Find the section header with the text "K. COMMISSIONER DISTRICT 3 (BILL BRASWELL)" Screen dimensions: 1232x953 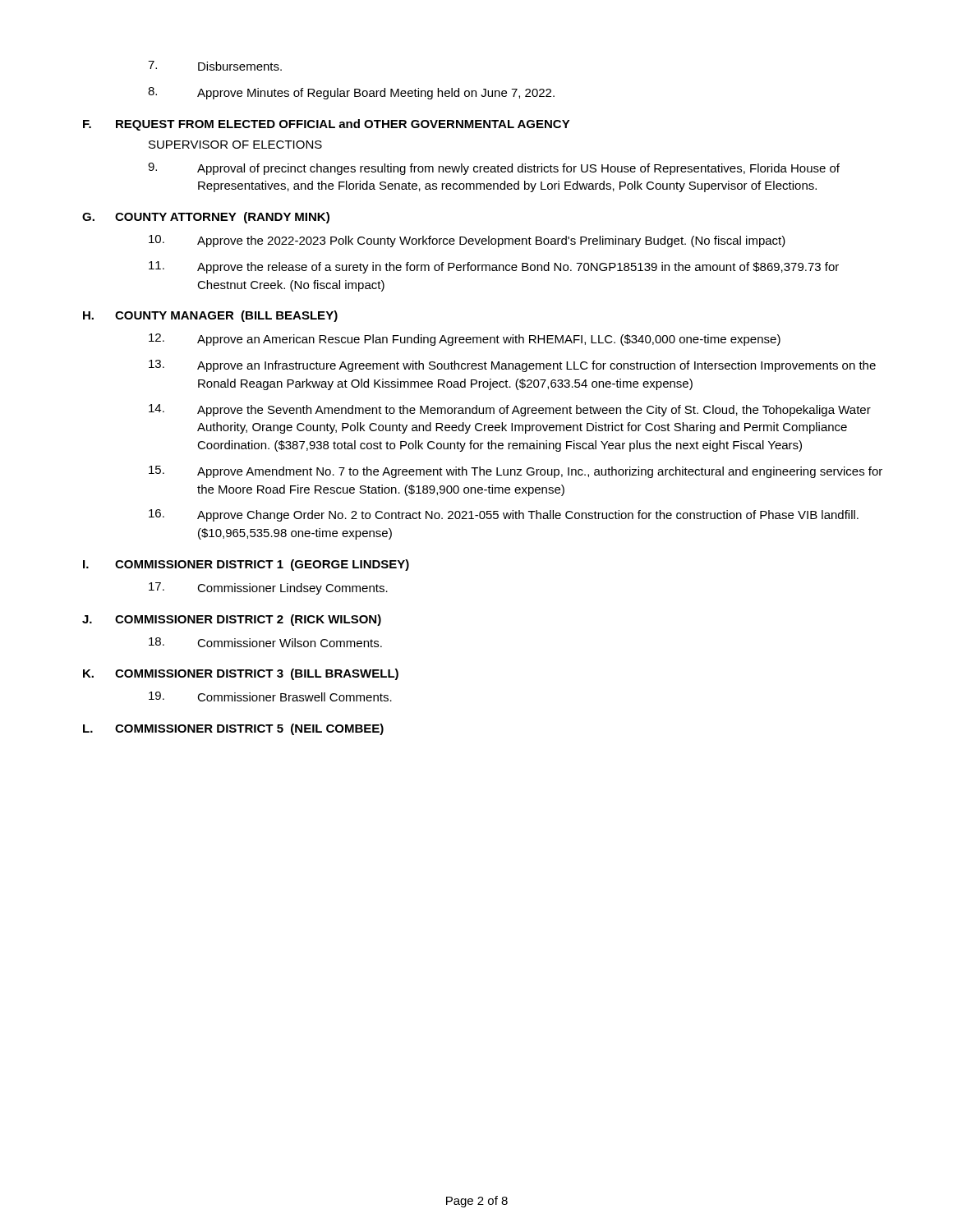241,673
